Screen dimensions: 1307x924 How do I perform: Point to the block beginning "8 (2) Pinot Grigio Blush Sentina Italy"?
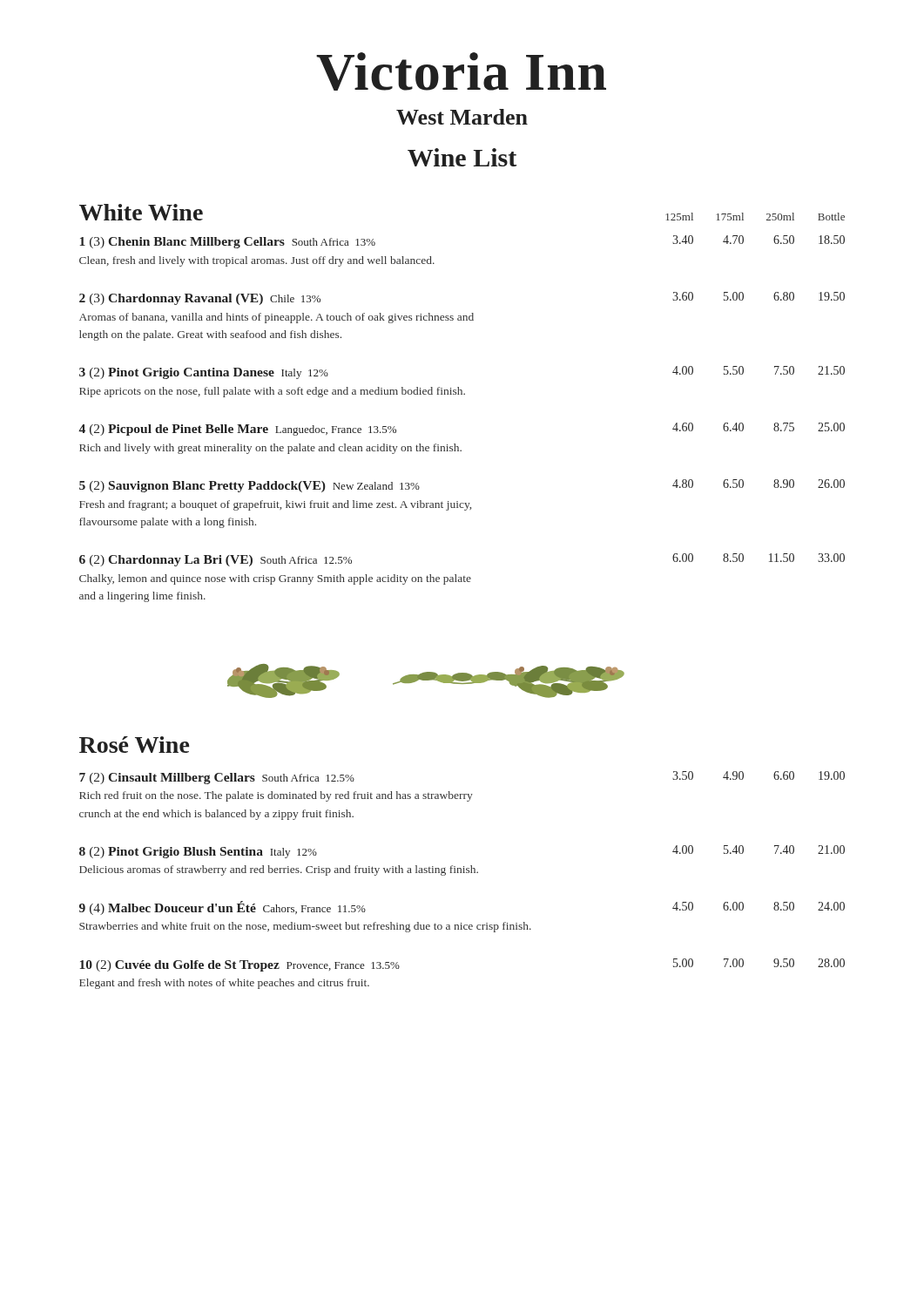462,860
